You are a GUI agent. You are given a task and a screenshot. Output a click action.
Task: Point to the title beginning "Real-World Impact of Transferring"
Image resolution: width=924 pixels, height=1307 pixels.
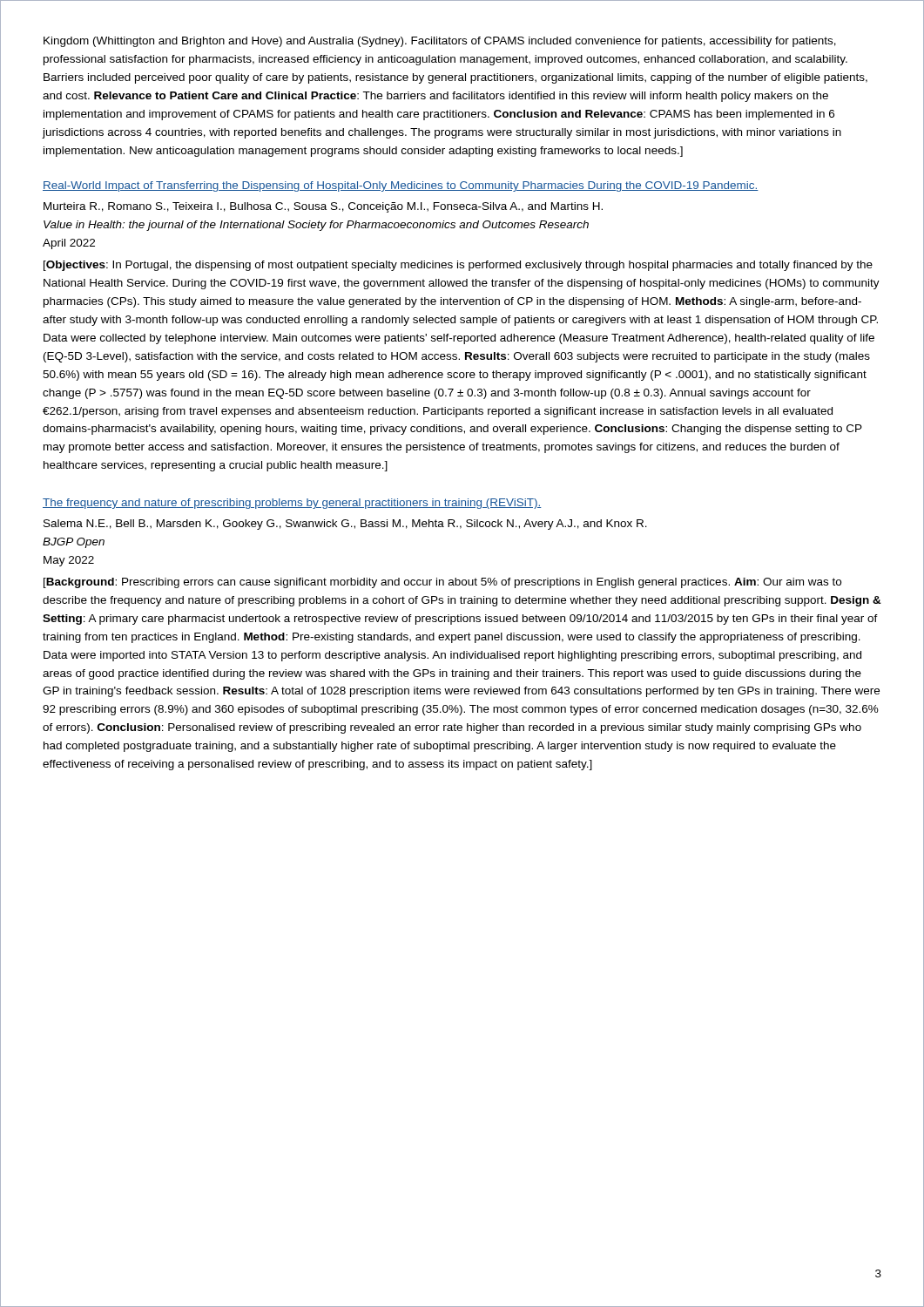(x=400, y=186)
